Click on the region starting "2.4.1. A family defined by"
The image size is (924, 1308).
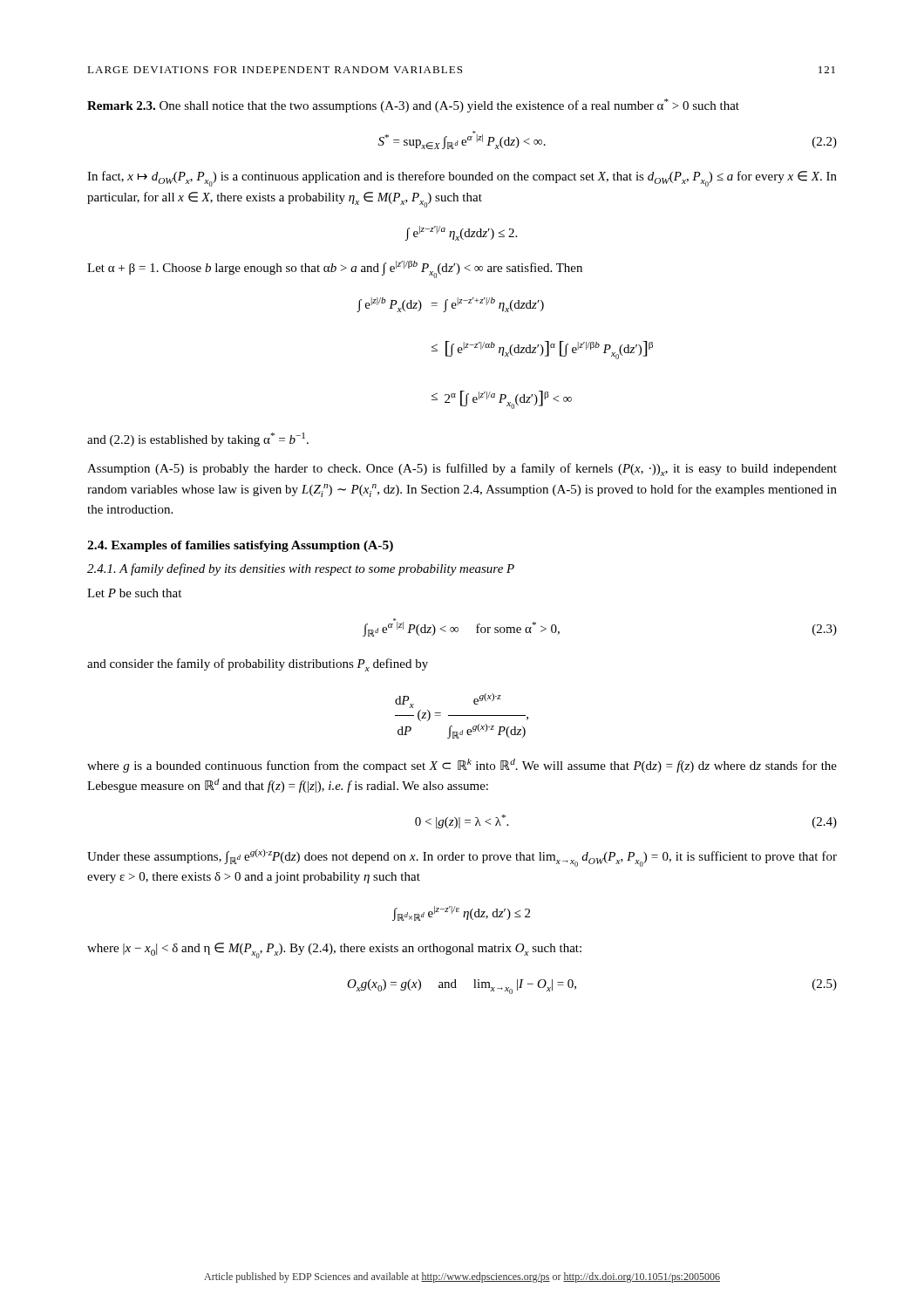click(301, 569)
